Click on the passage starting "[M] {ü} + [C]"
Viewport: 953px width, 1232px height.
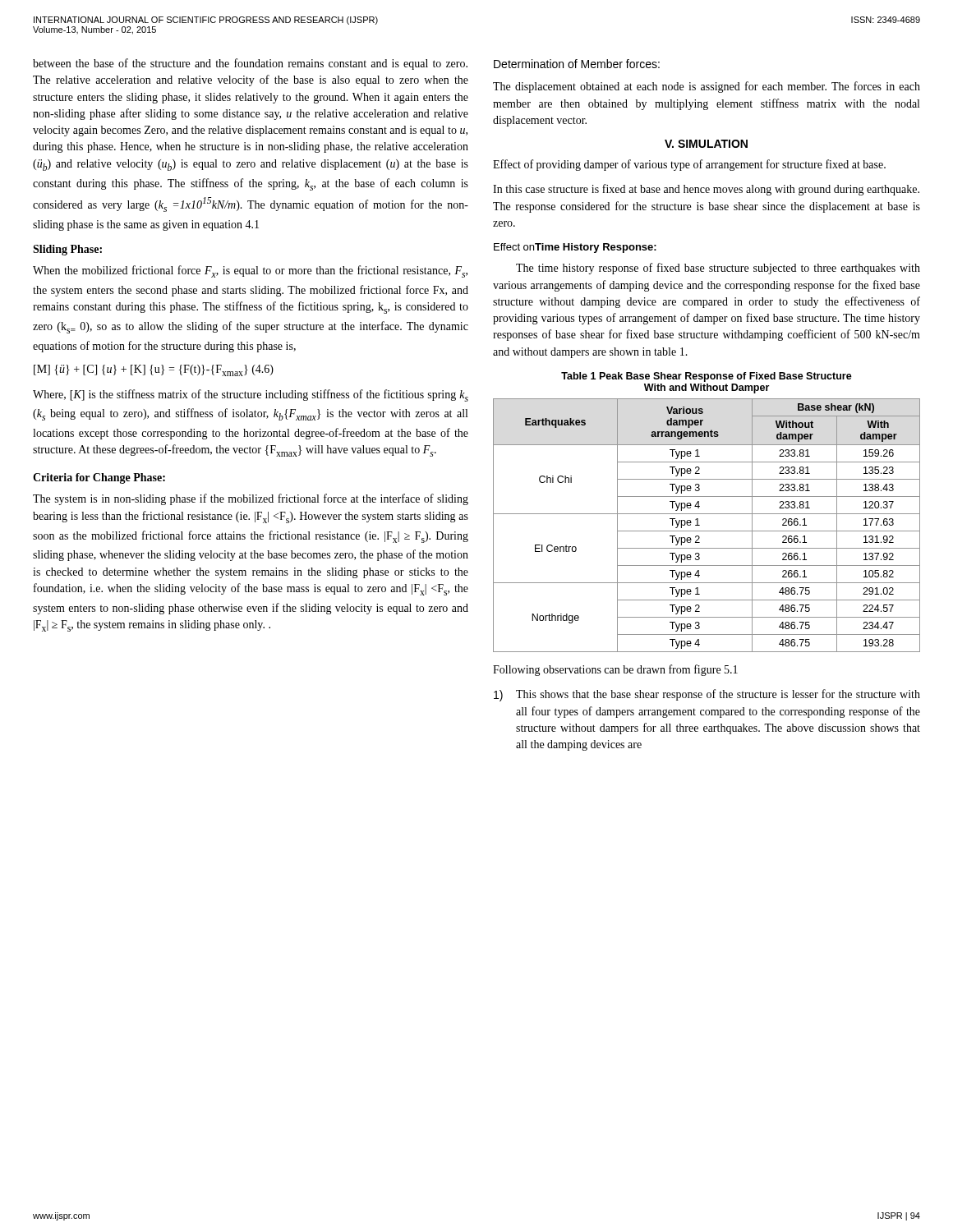(x=153, y=371)
